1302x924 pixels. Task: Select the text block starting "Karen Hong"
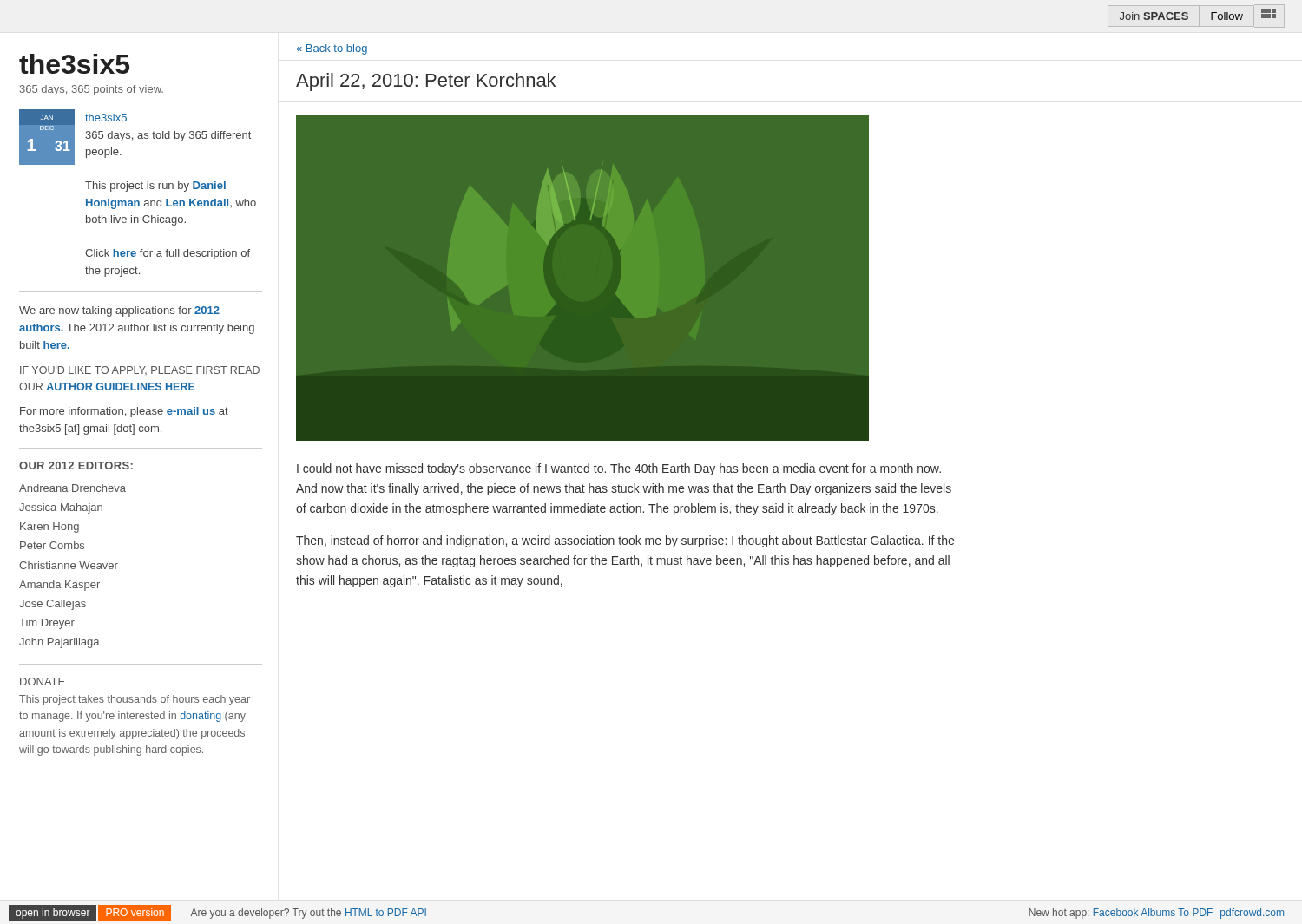tap(49, 527)
